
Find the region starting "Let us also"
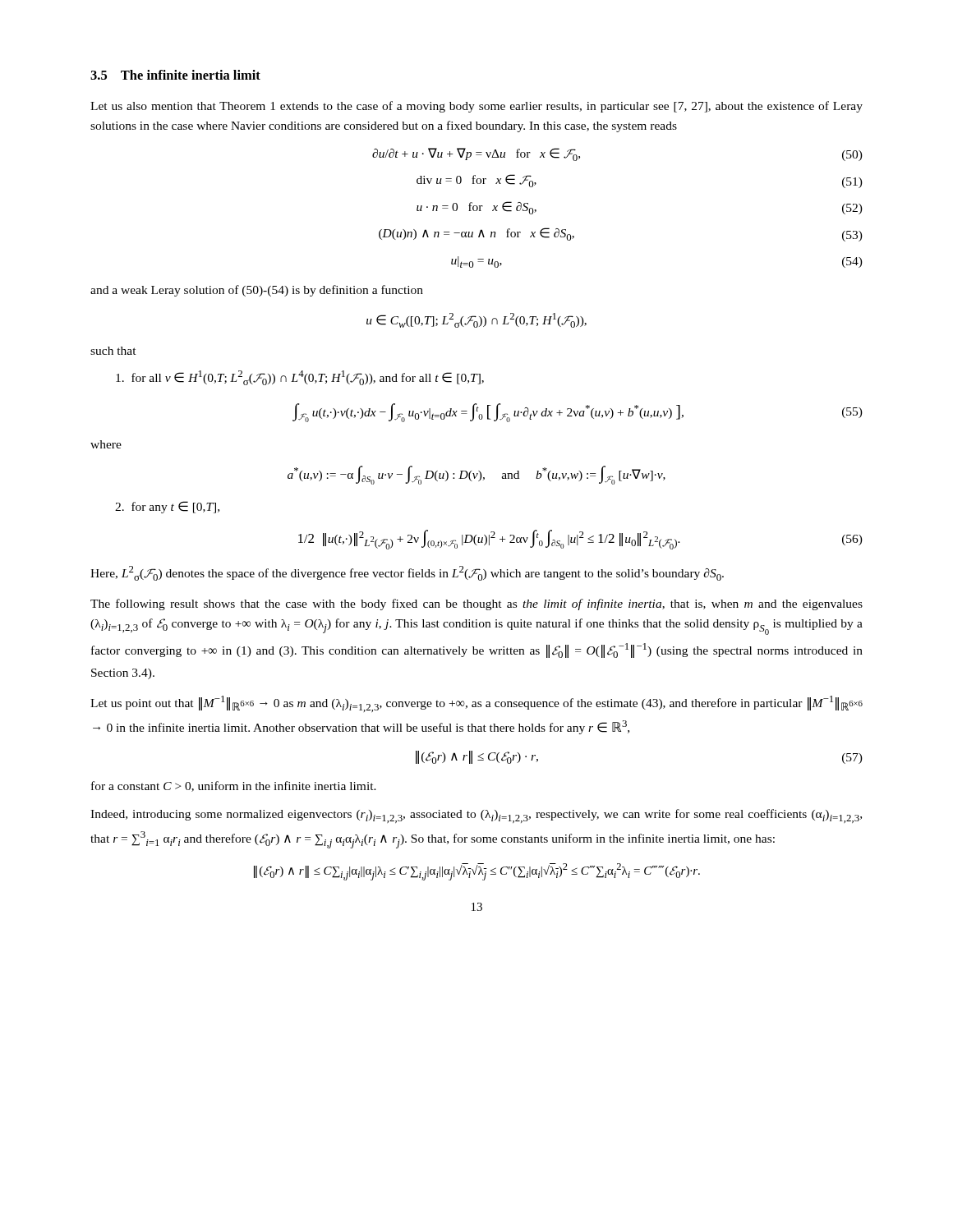click(x=476, y=115)
